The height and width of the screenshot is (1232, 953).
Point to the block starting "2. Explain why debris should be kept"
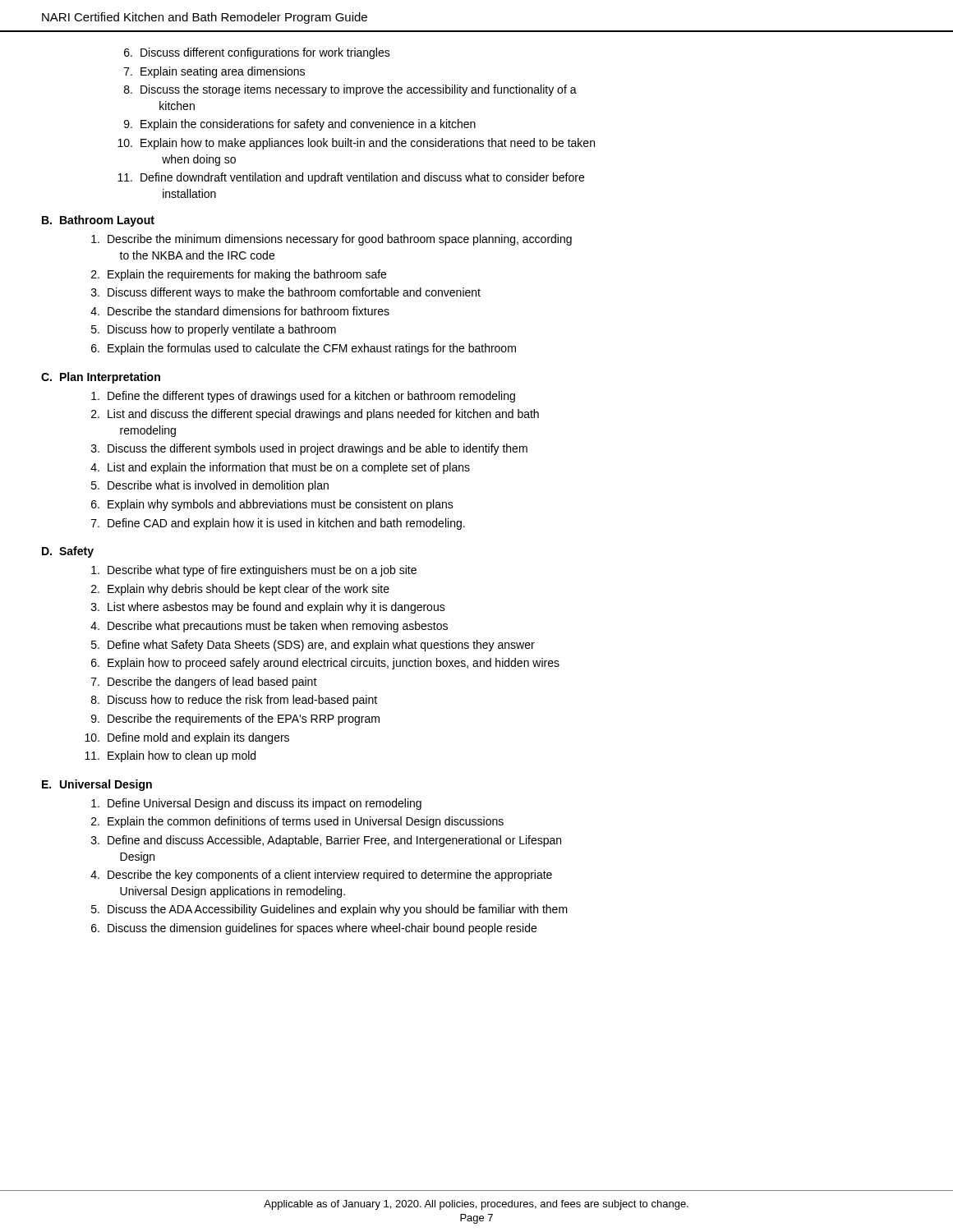click(240, 590)
